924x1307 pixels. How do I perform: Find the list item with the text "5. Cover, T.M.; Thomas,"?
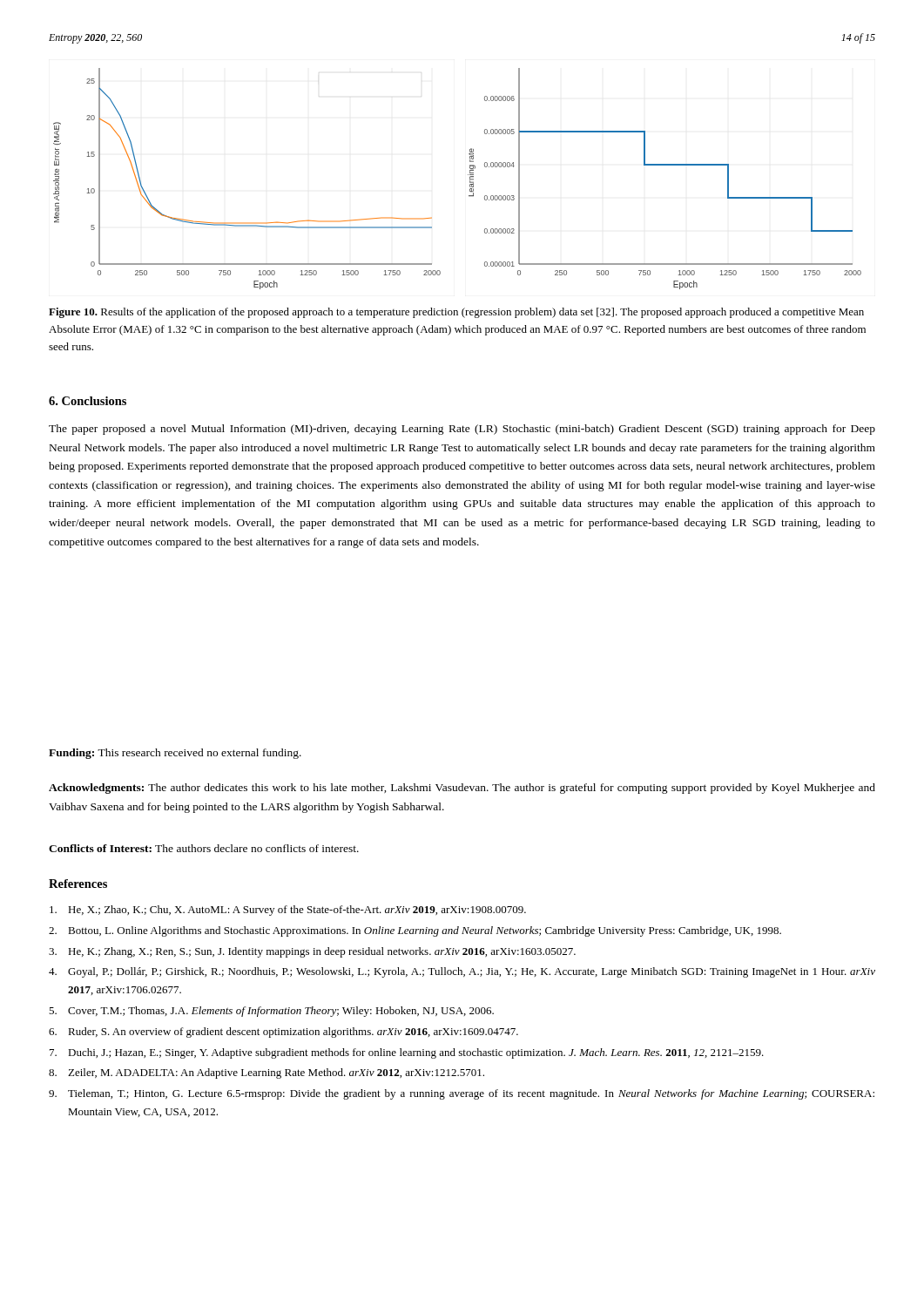pyautogui.click(x=272, y=1011)
